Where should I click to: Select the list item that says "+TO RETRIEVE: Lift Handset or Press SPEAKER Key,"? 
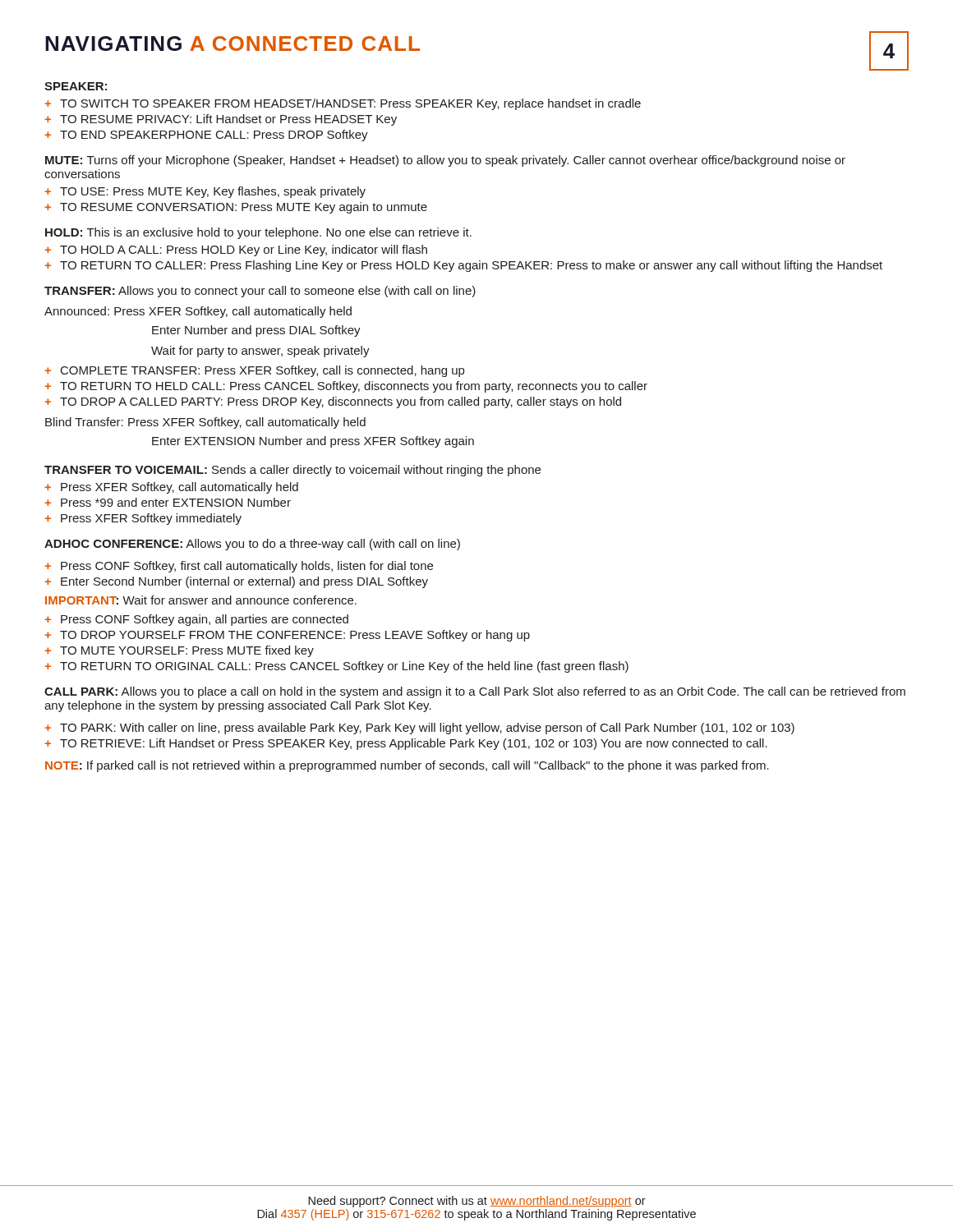476,742
